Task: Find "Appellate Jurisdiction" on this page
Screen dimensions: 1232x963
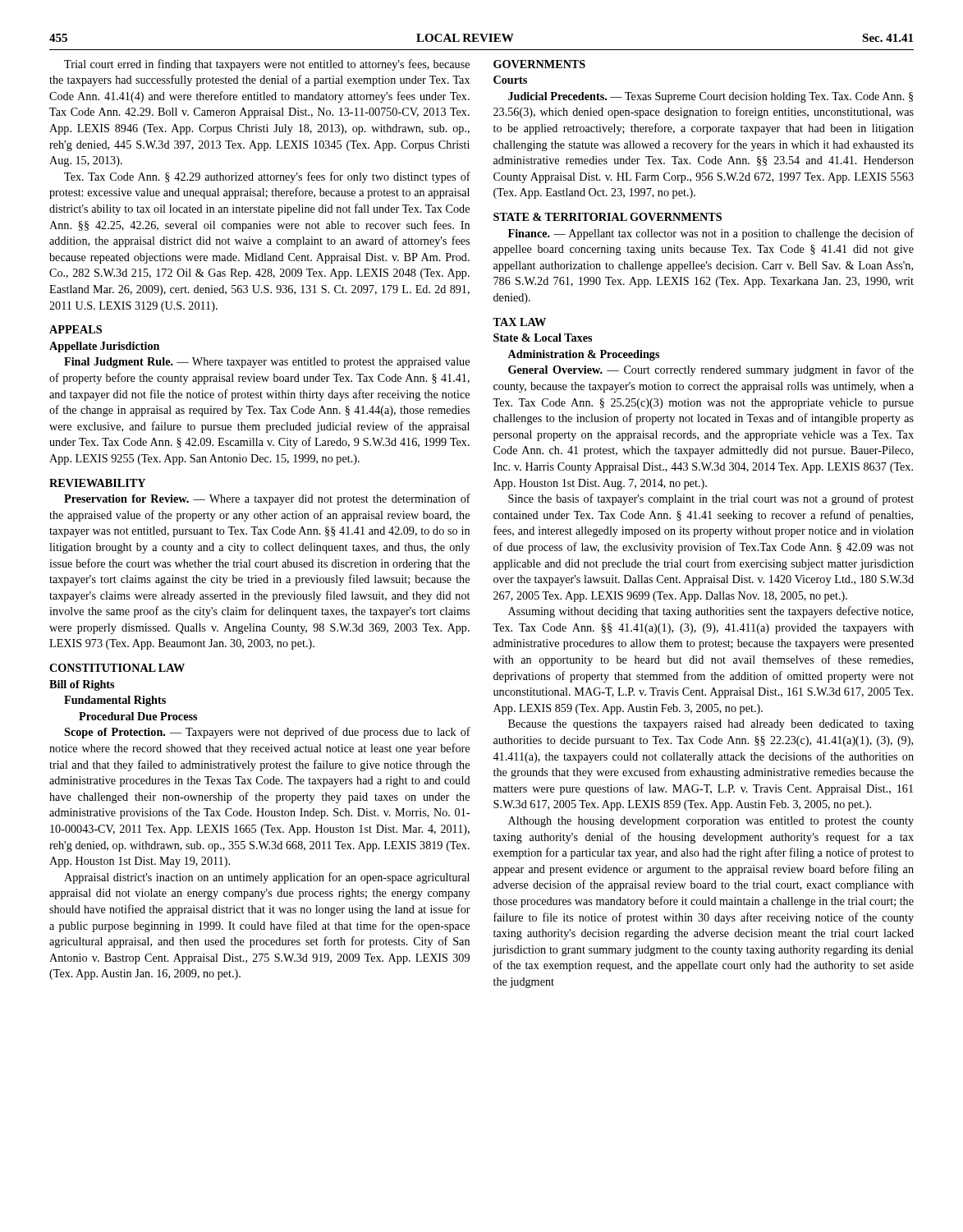Action: point(104,347)
